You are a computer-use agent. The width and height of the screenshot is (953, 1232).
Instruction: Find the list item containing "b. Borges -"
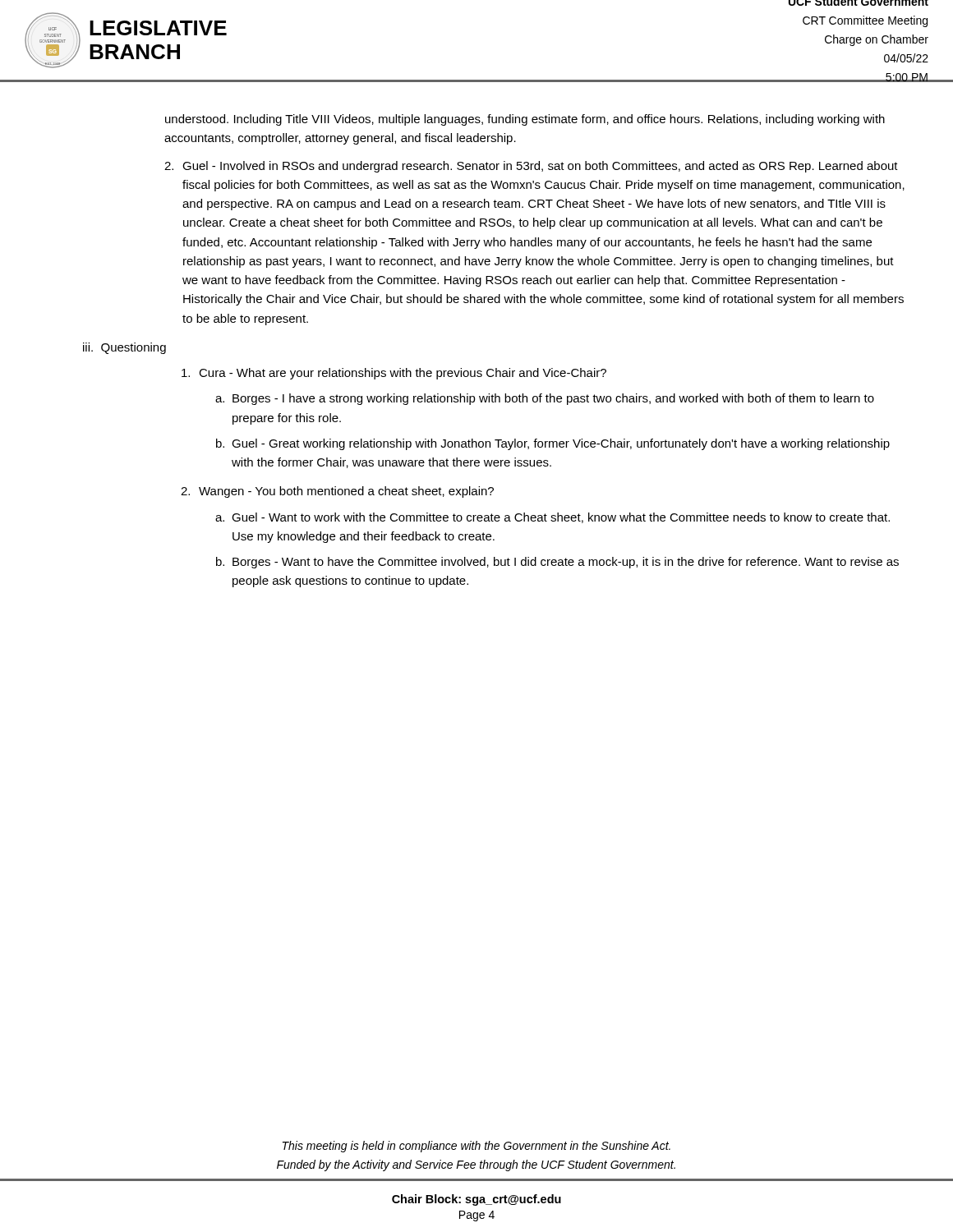[x=562, y=571]
